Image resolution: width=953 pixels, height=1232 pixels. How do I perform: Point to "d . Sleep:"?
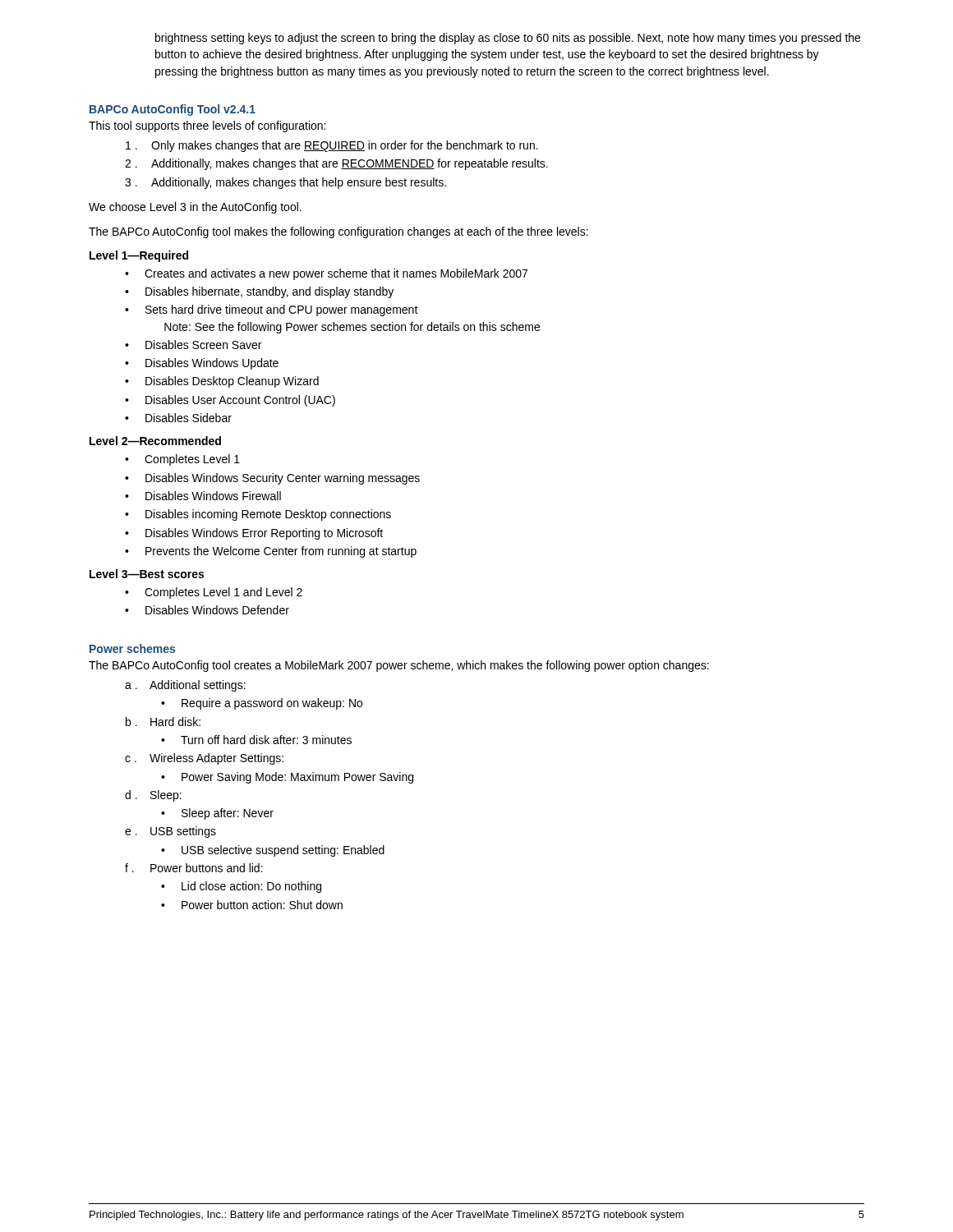tap(153, 795)
